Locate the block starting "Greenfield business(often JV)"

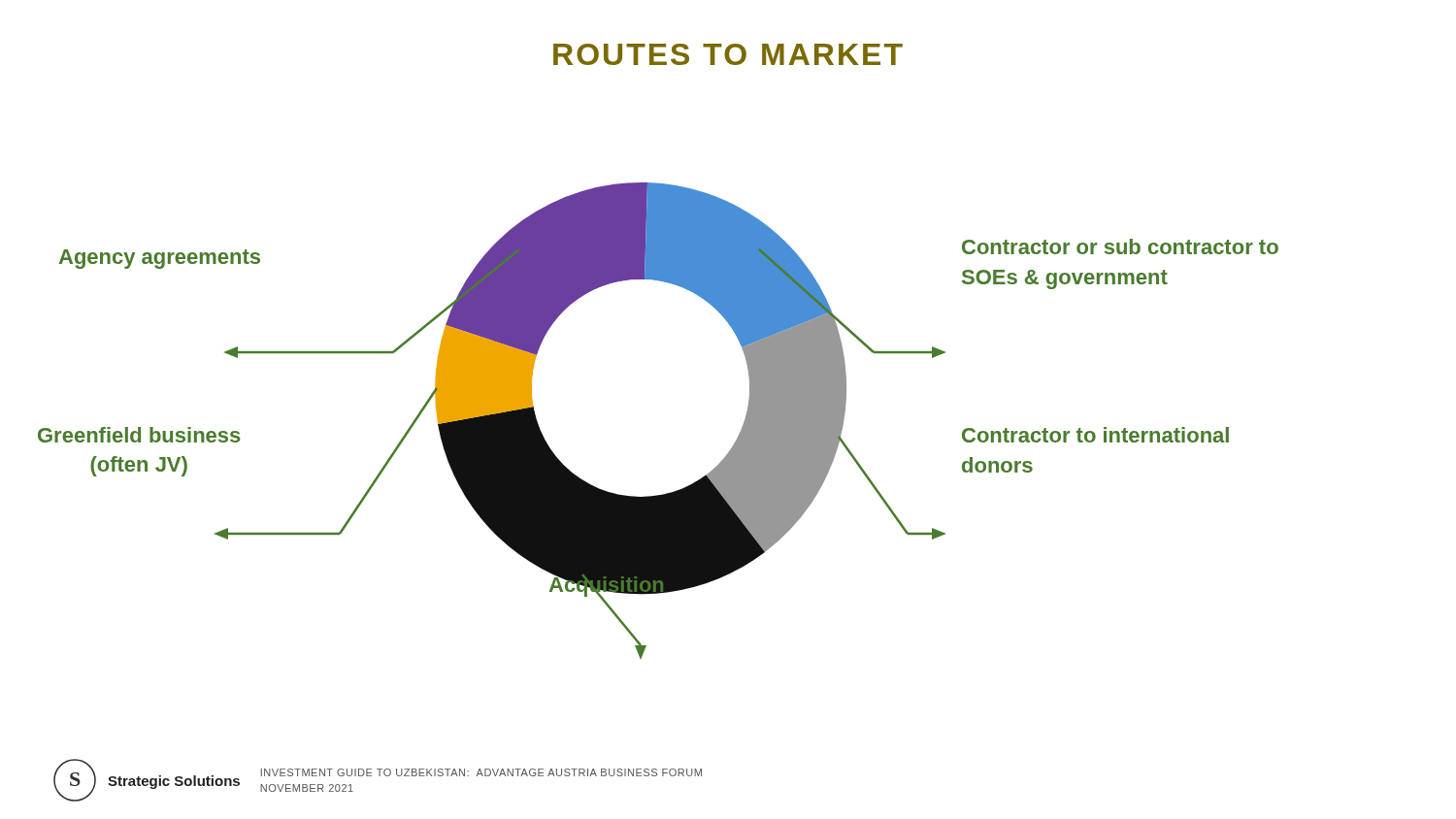click(x=139, y=450)
